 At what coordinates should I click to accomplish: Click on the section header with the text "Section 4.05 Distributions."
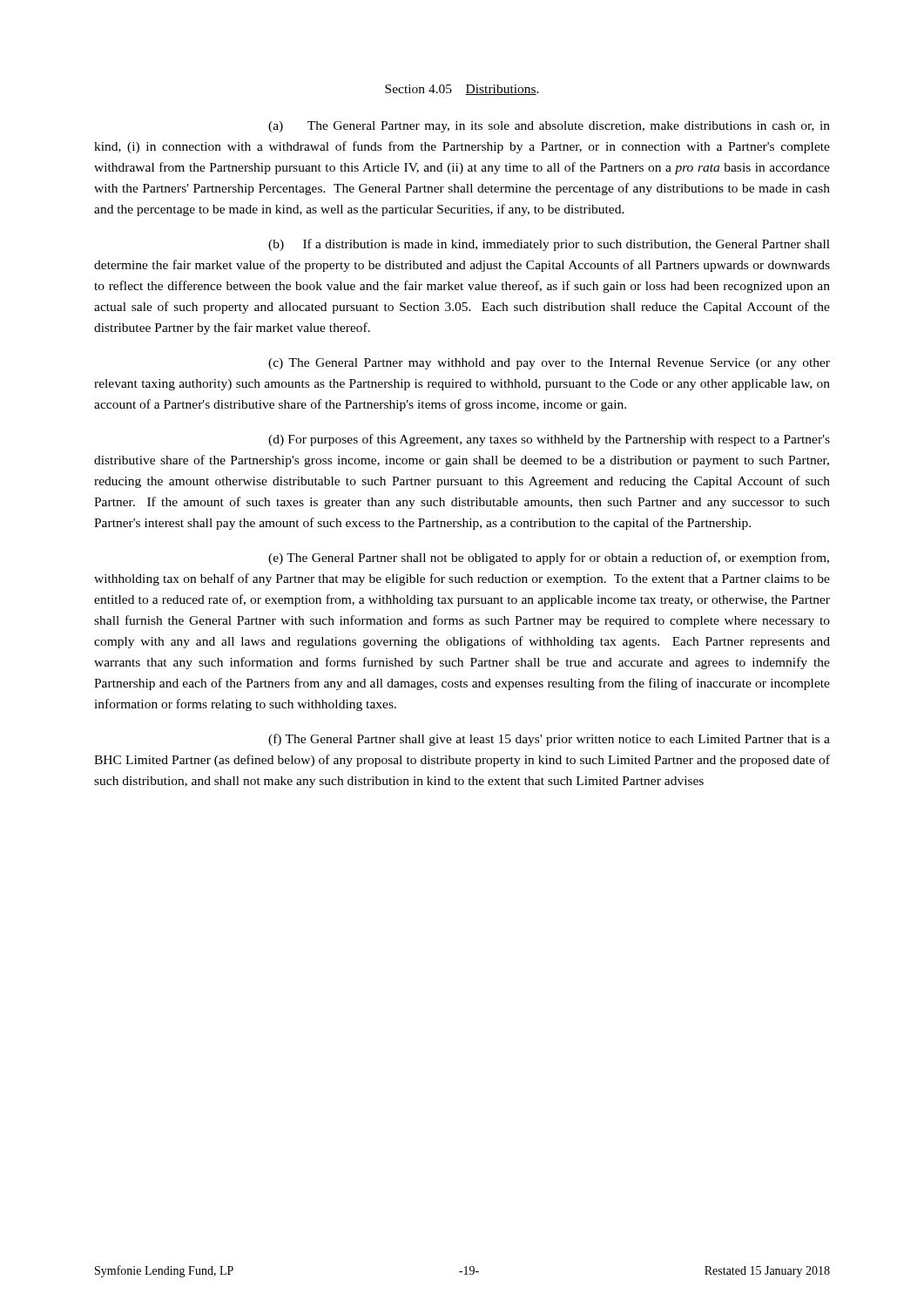462,88
